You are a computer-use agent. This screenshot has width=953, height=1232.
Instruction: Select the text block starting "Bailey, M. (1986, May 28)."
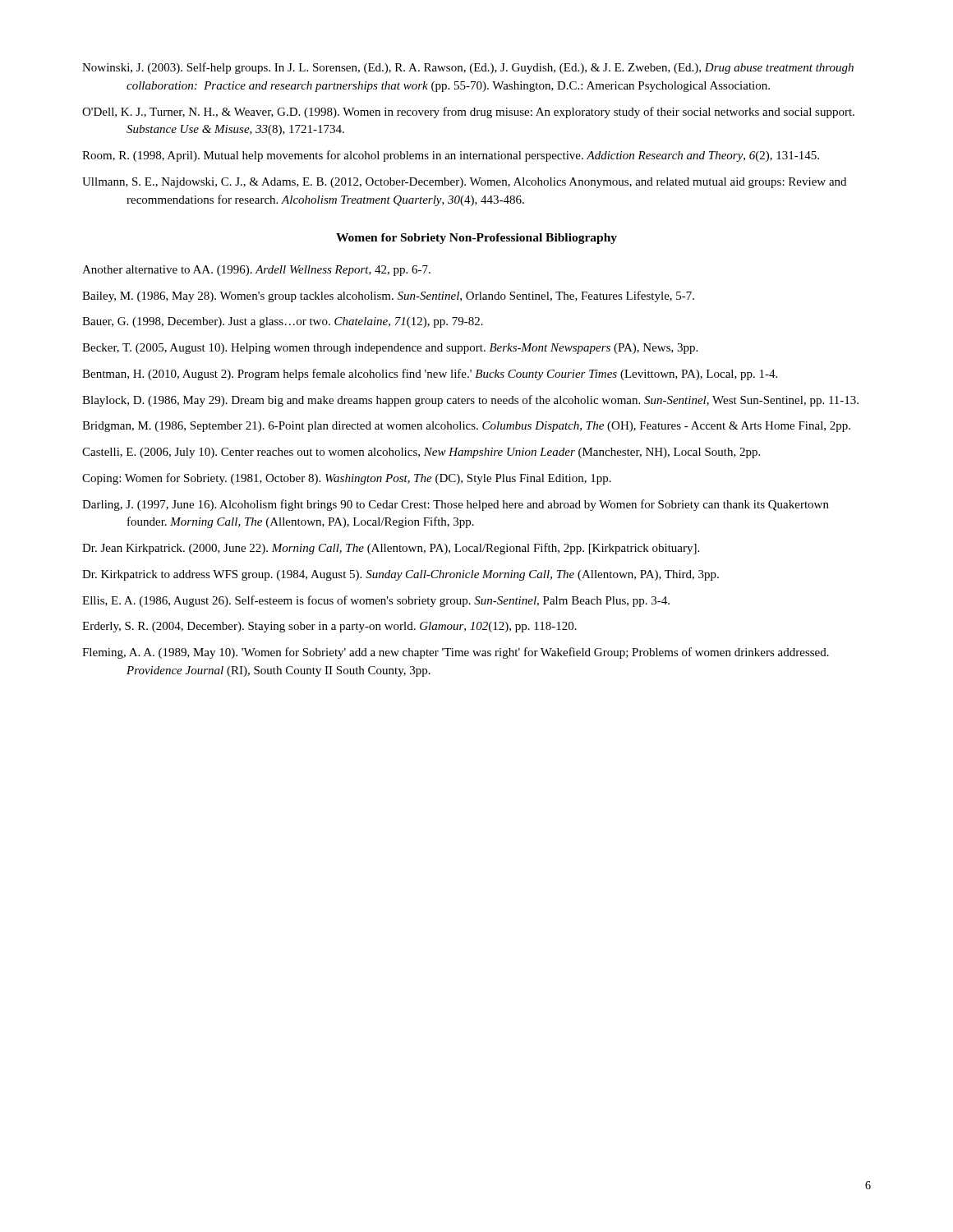point(389,295)
